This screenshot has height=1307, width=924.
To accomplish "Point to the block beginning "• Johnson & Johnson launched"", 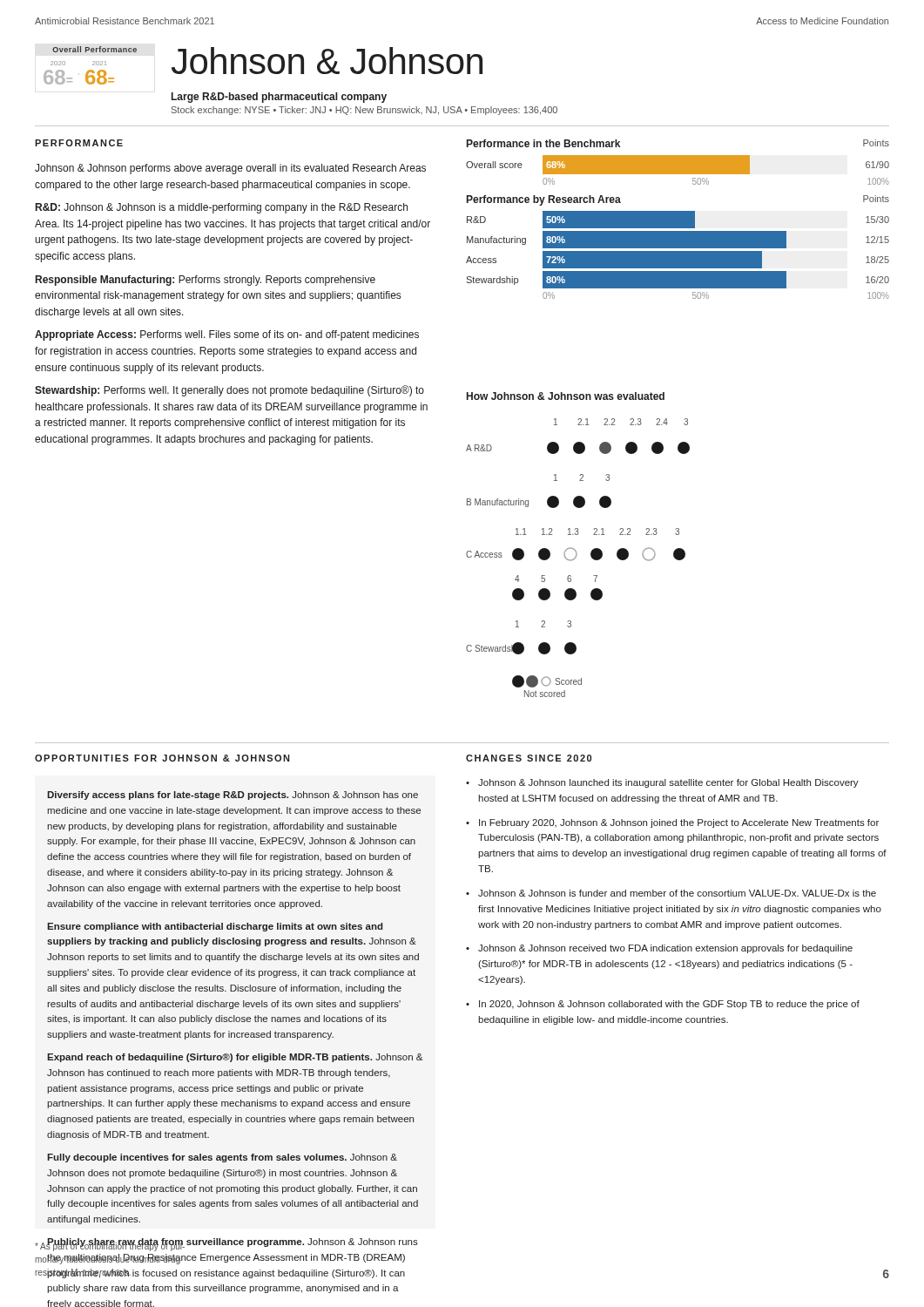I will click(662, 789).
